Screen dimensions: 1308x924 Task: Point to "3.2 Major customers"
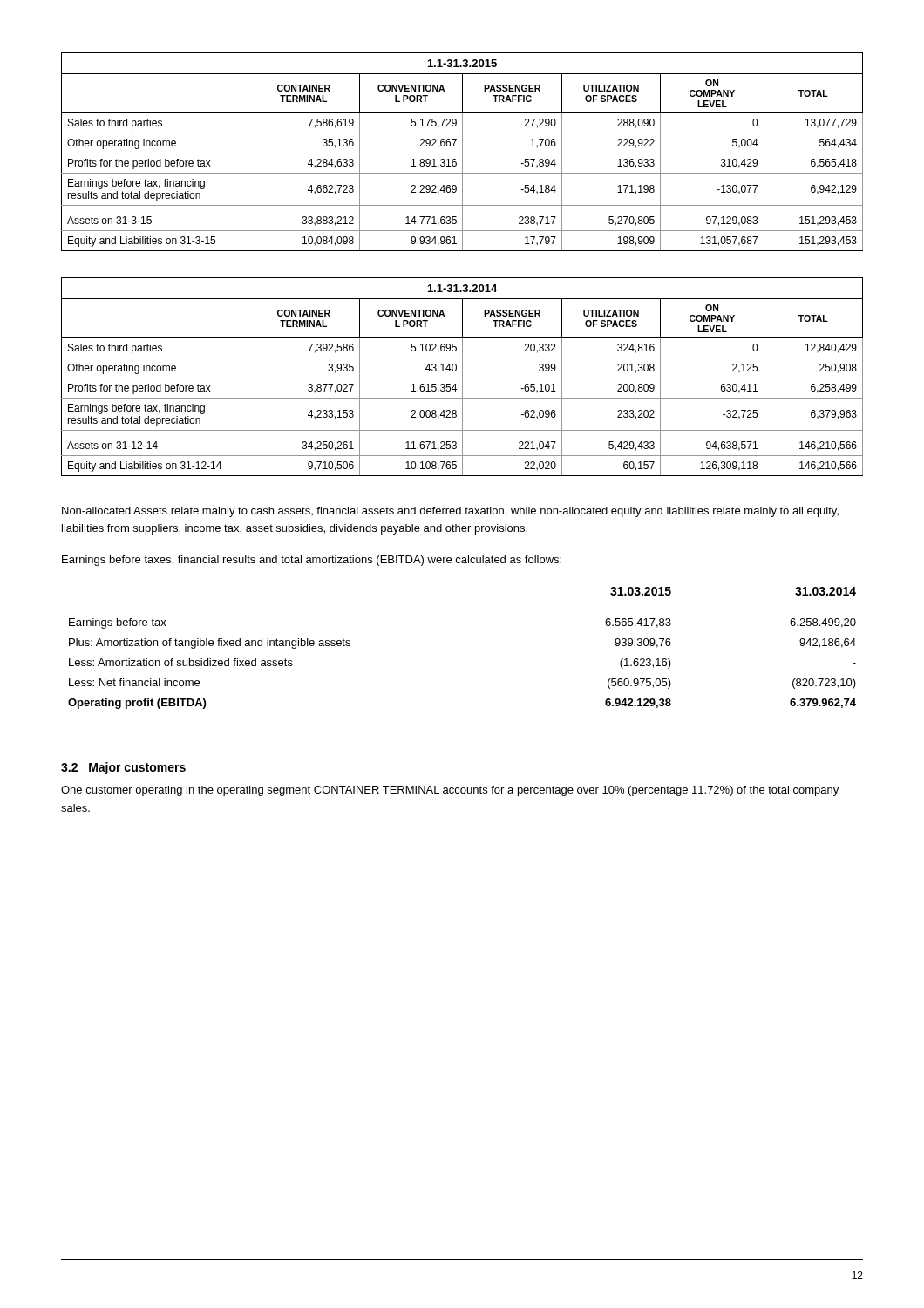[x=123, y=768]
